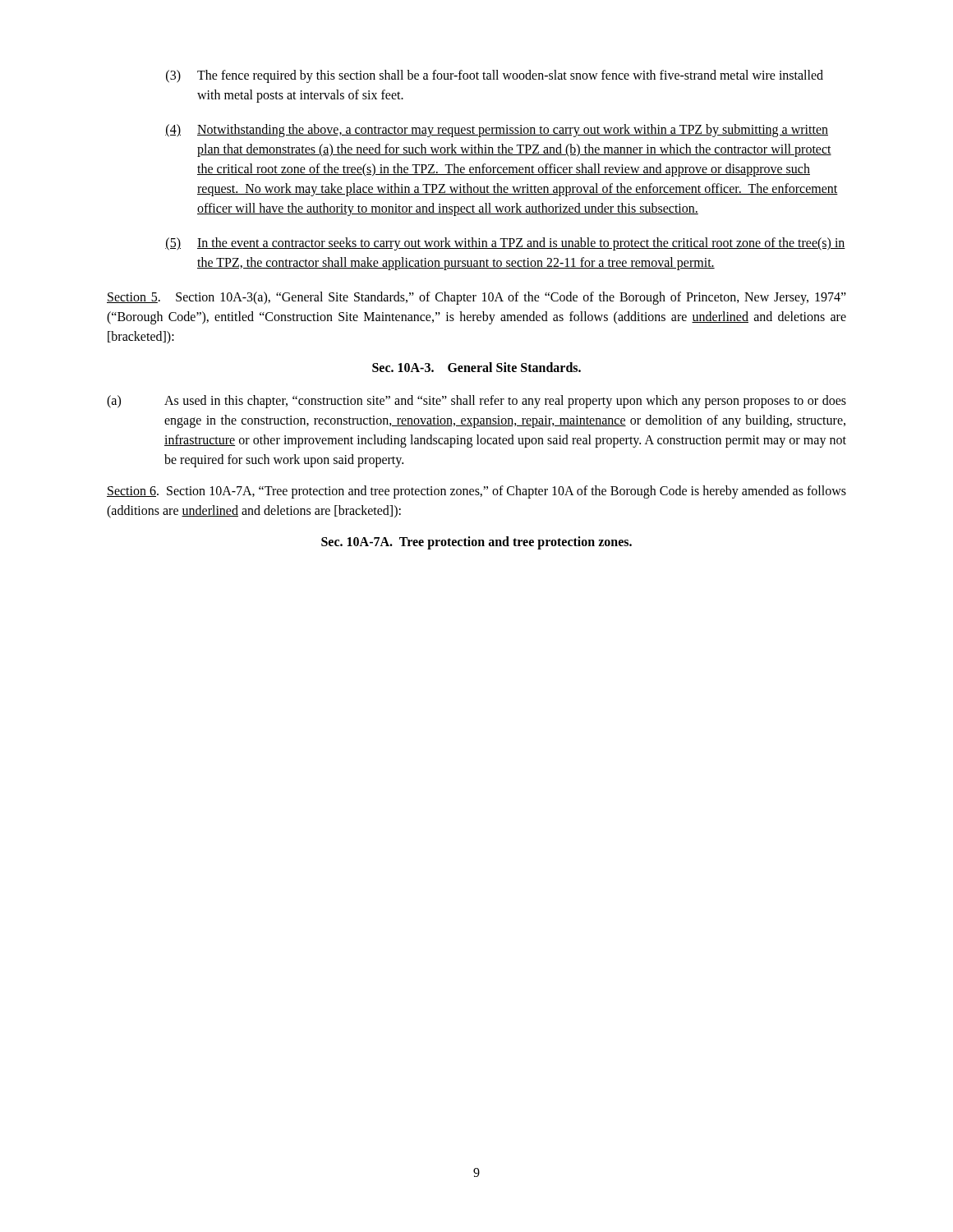The width and height of the screenshot is (953, 1232).
Task: Click on the passage starting "Sec. 10A-7A. Tree protection and tree protection zones."
Action: pyautogui.click(x=476, y=542)
